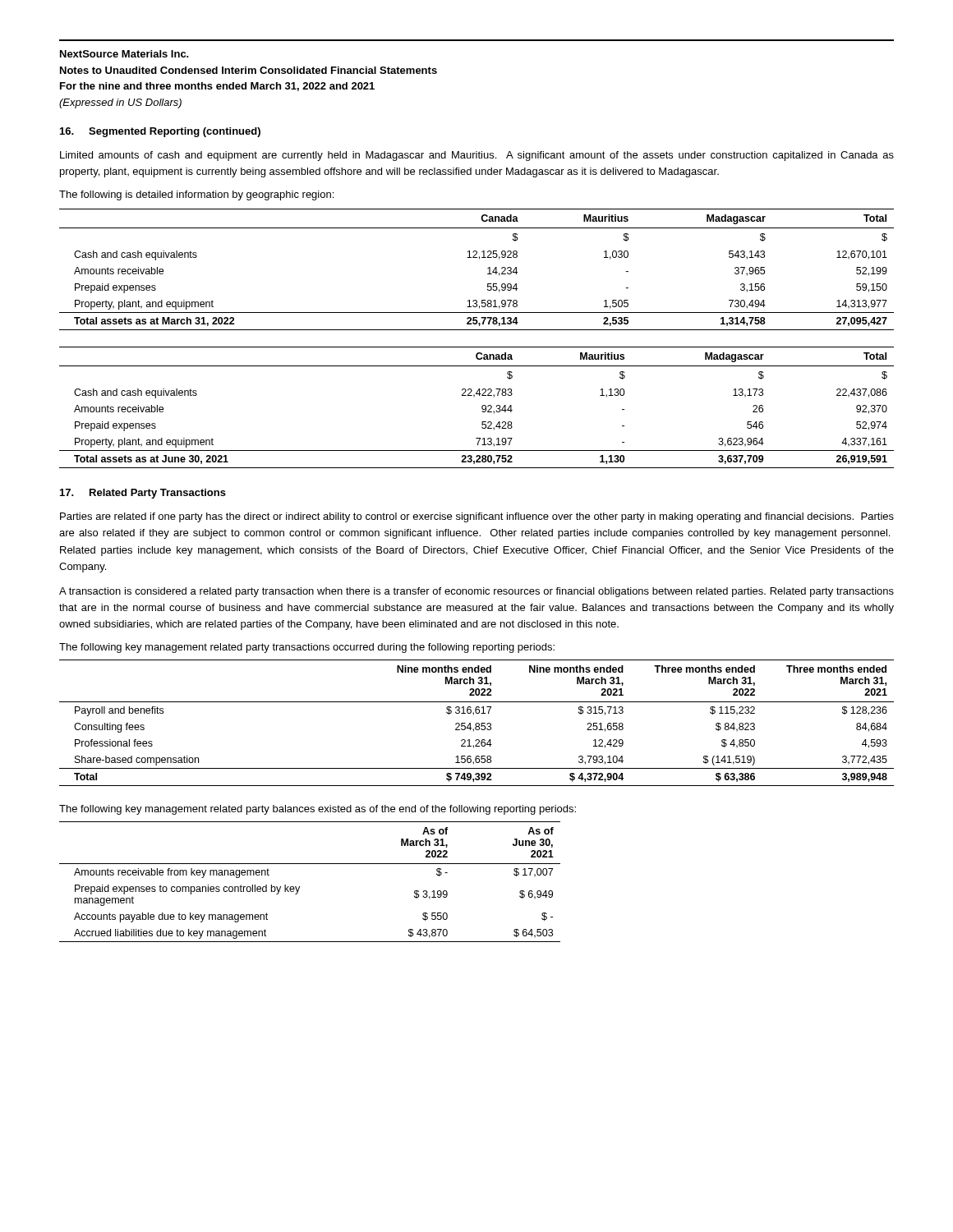This screenshot has height=1232, width=953.
Task: Locate the text "16.Segmented Reporting (continued)"
Action: (160, 131)
